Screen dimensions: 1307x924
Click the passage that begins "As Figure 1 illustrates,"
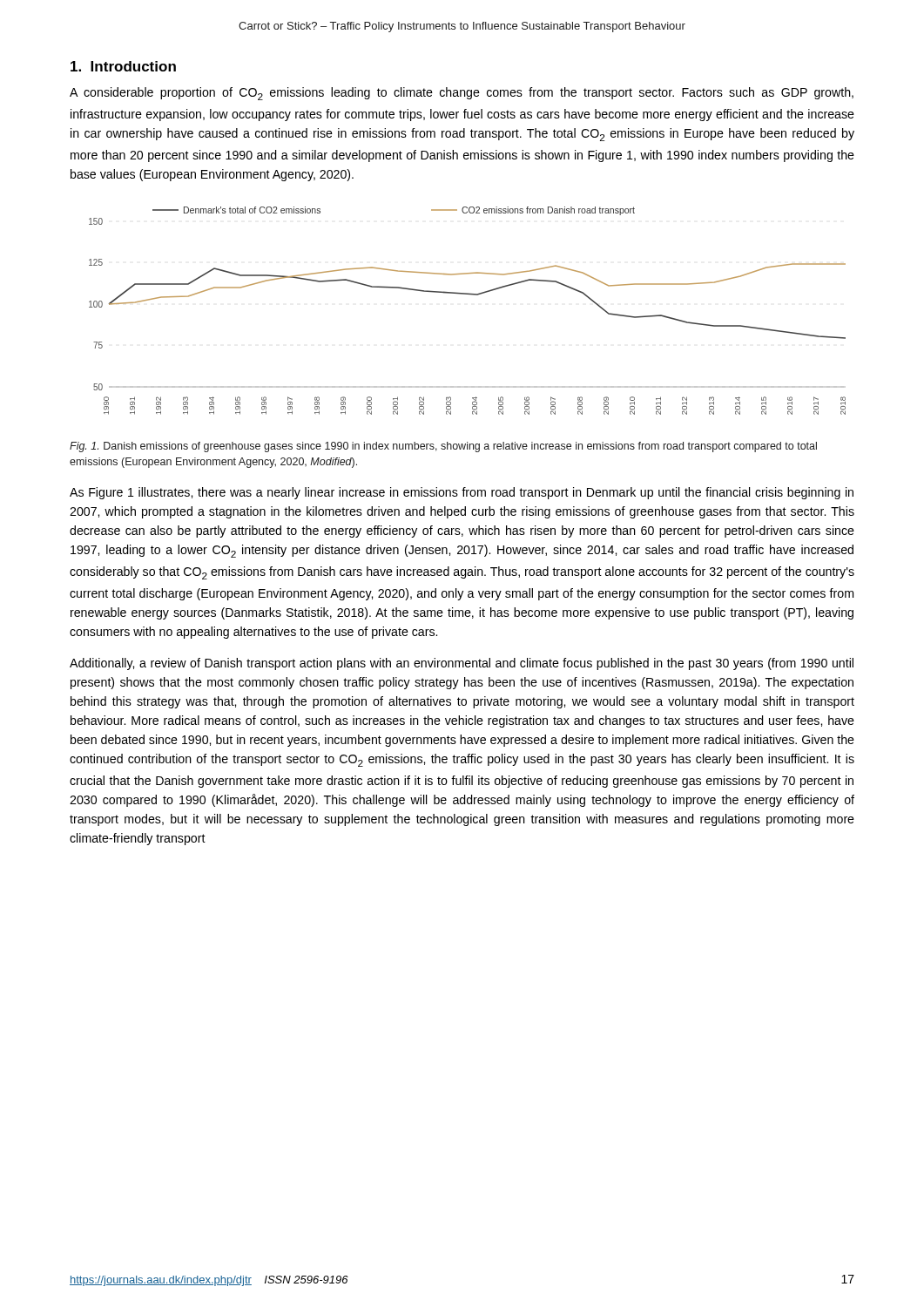pos(462,562)
